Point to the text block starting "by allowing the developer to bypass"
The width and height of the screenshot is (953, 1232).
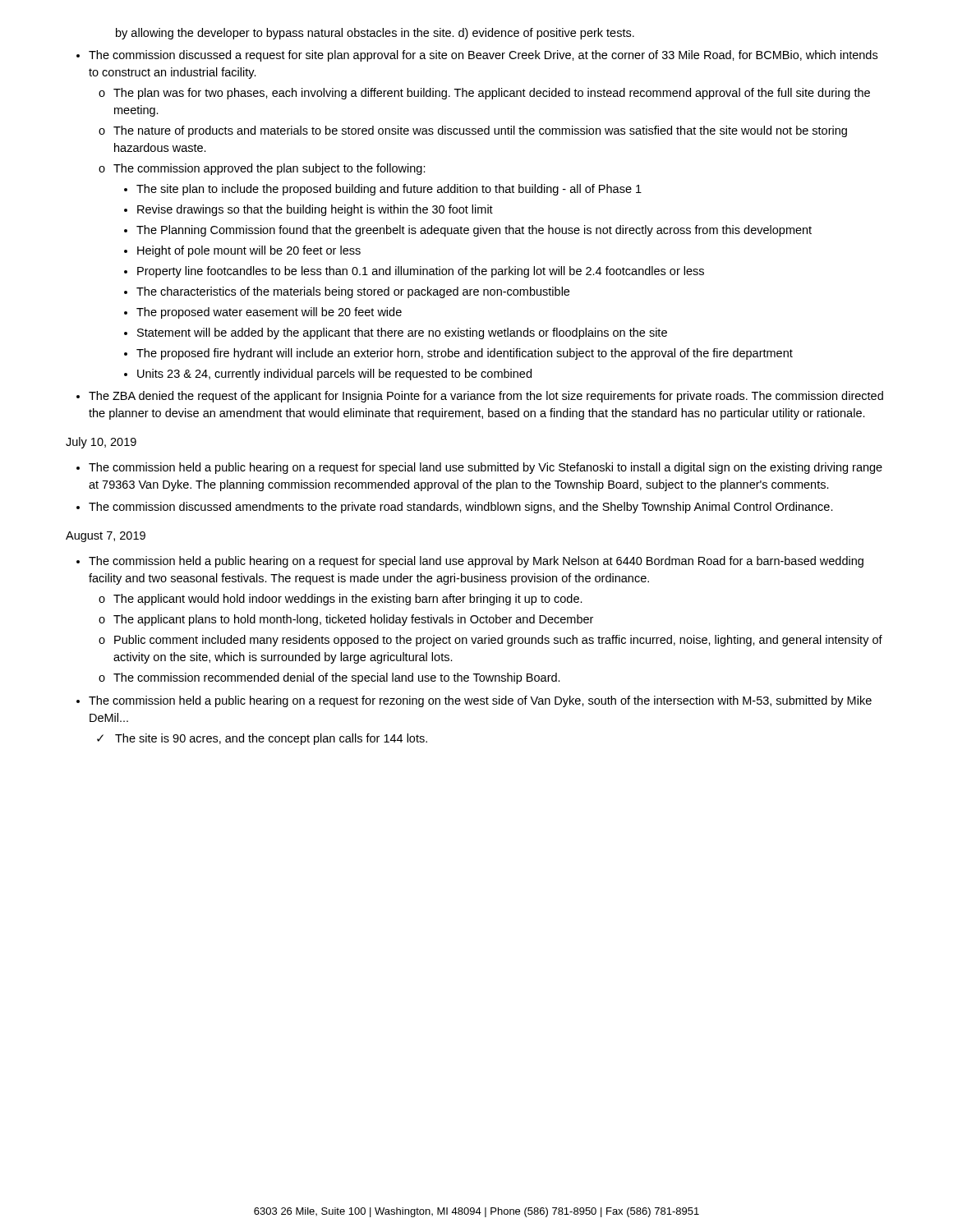(x=375, y=33)
